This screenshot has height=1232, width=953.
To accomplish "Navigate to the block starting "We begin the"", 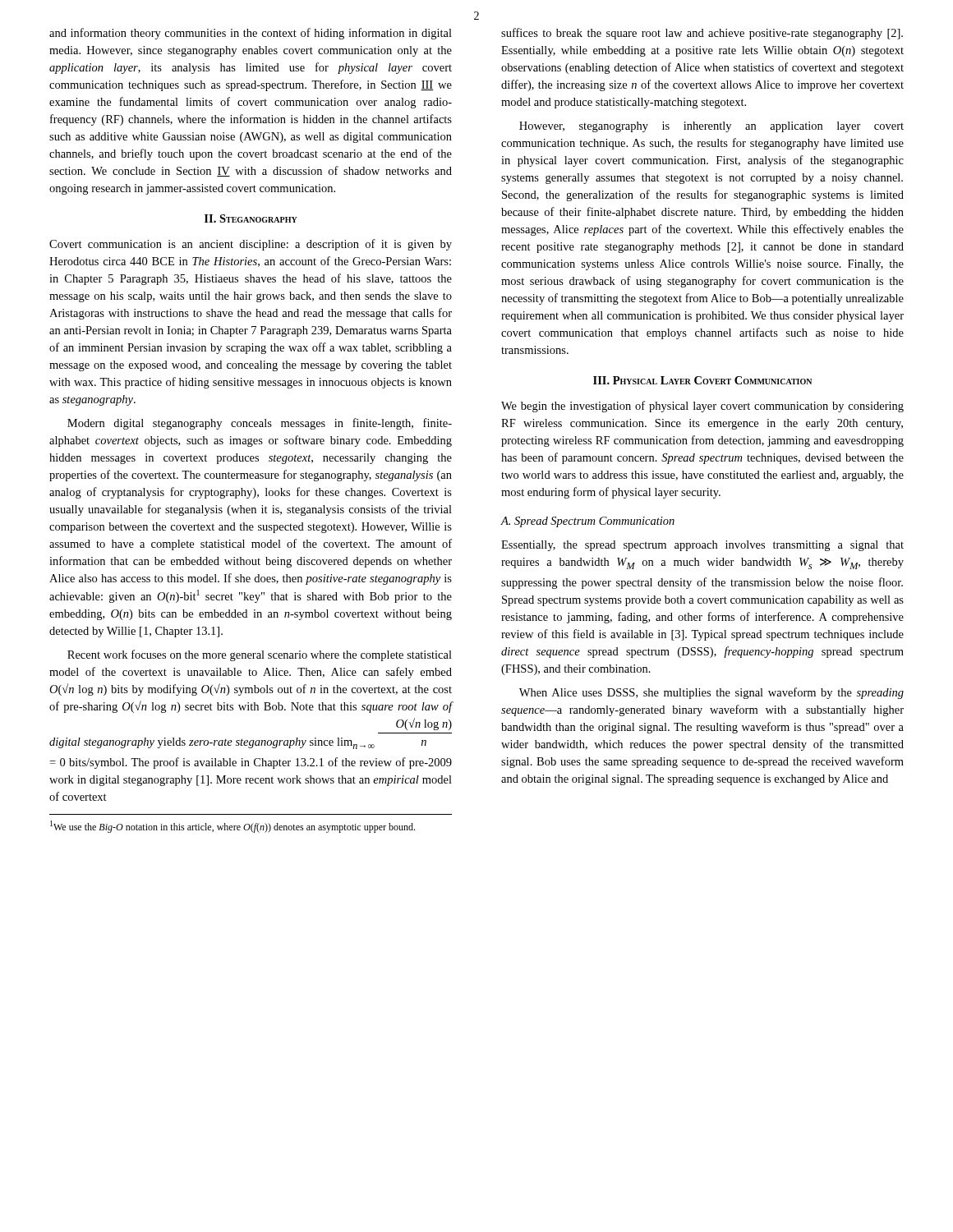I will 702,450.
